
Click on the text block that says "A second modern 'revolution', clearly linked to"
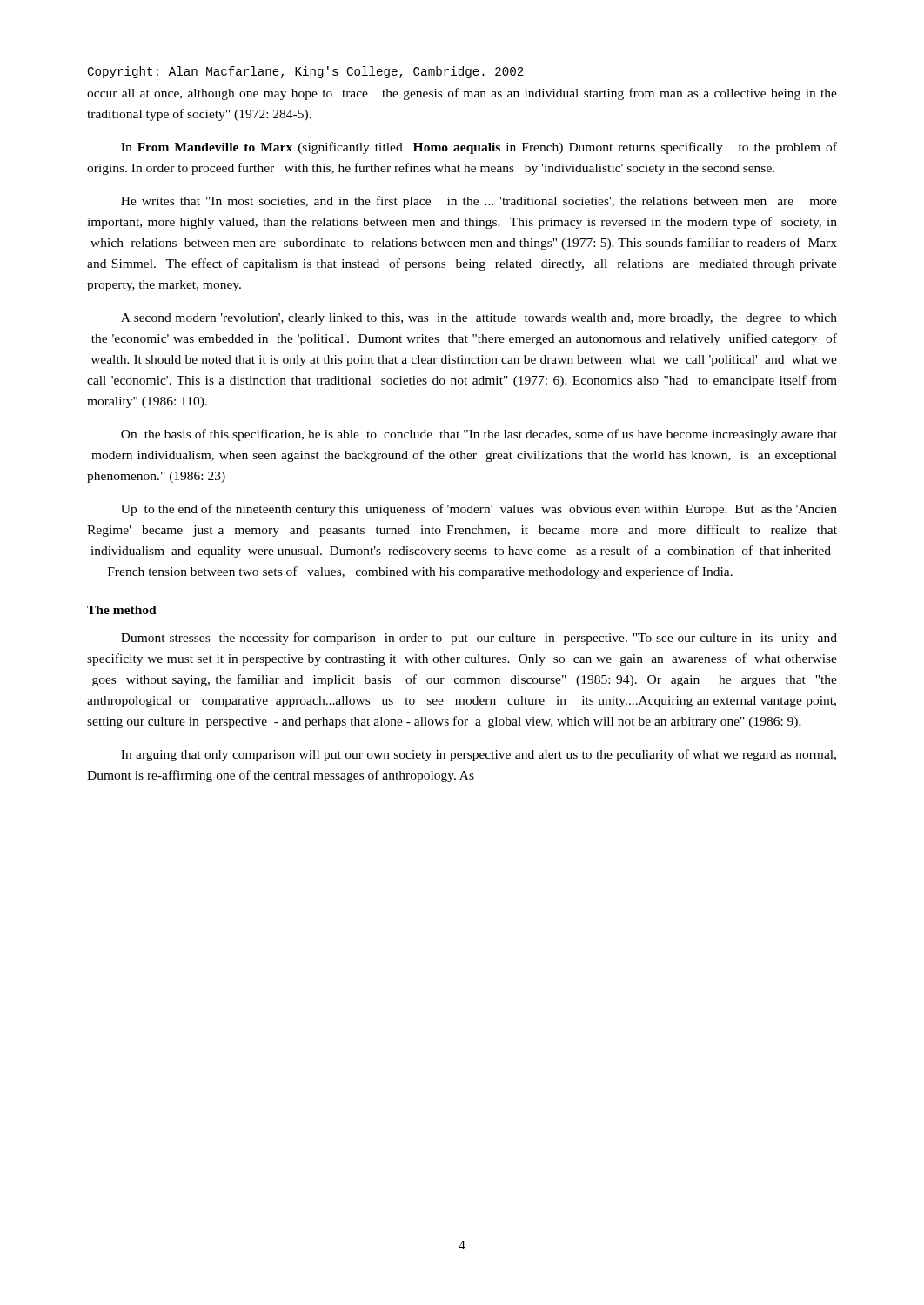(x=462, y=359)
